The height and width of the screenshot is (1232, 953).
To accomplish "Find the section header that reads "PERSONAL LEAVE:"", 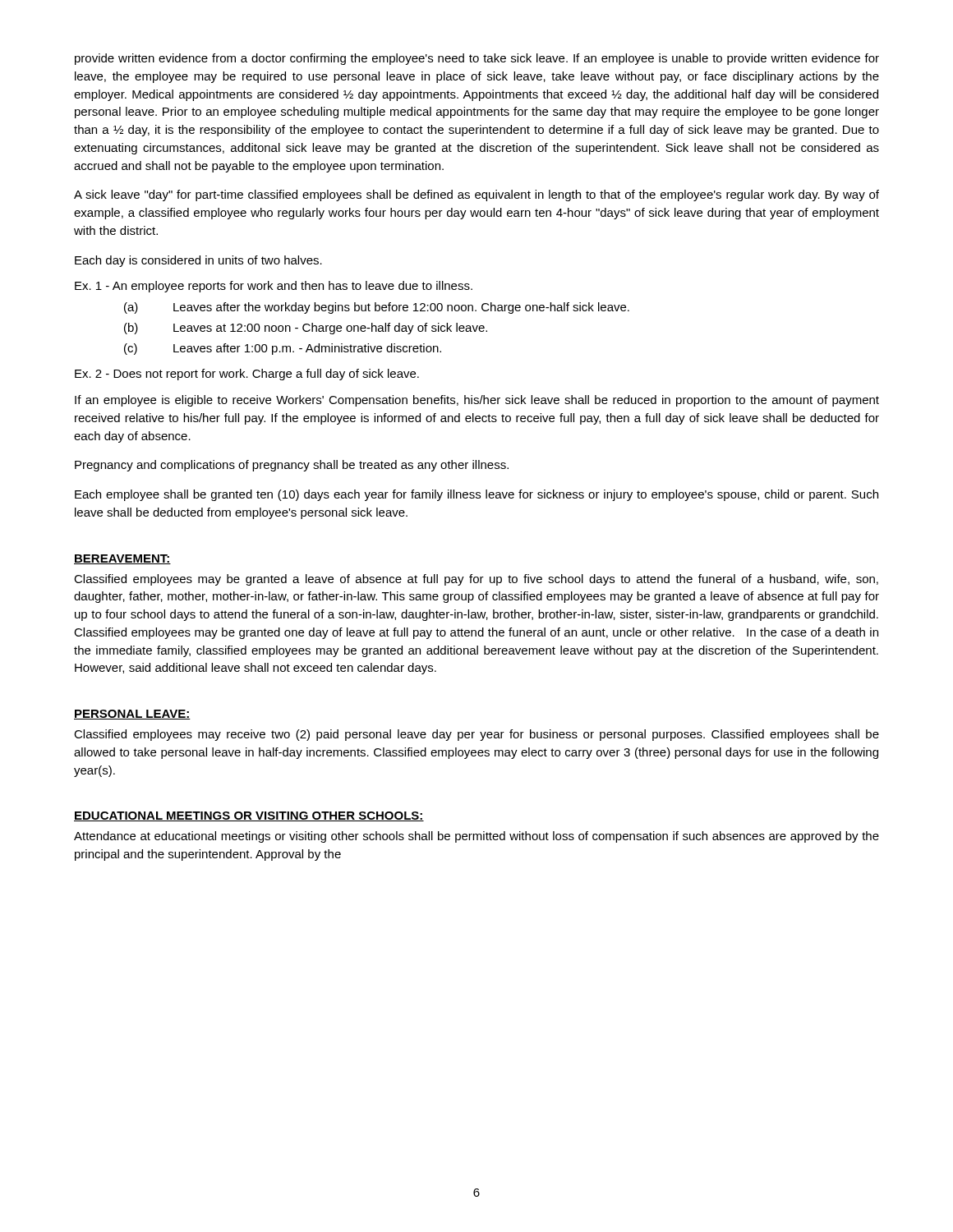I will coord(132,713).
